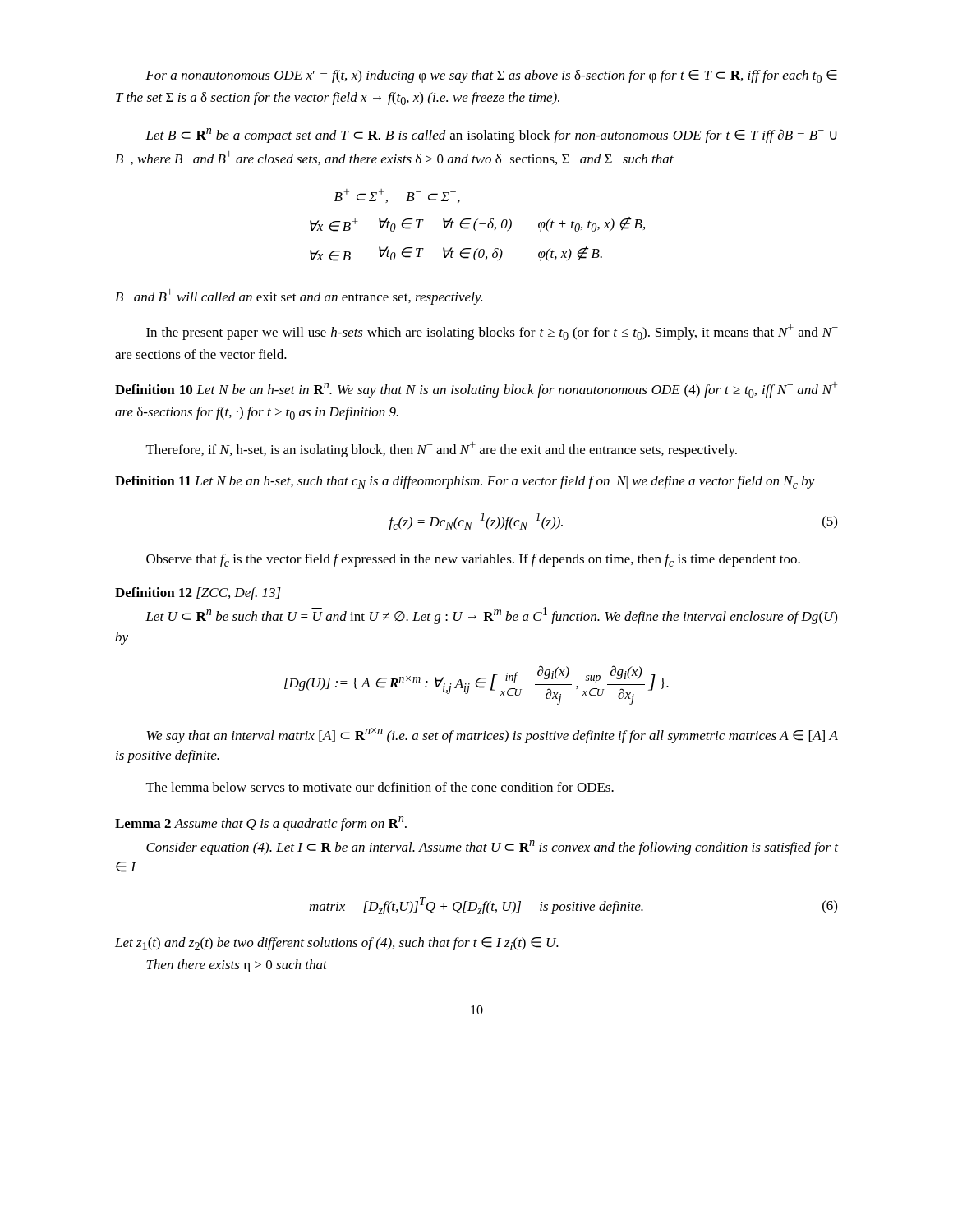The image size is (953, 1232).
Task: Locate the text block that reads "Definition 11 Let N be an"
Action: point(465,482)
